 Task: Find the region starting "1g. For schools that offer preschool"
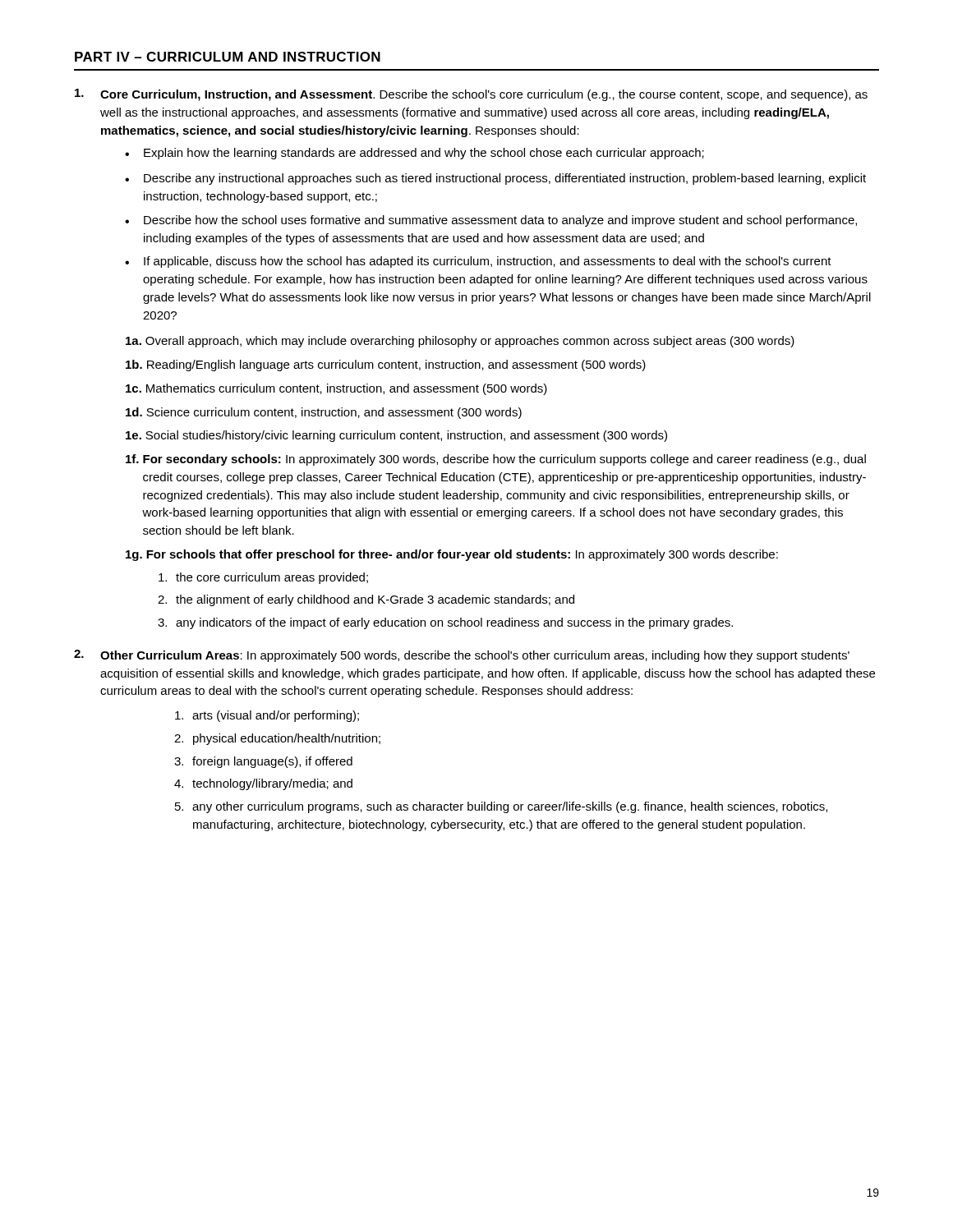pyautogui.click(x=452, y=554)
